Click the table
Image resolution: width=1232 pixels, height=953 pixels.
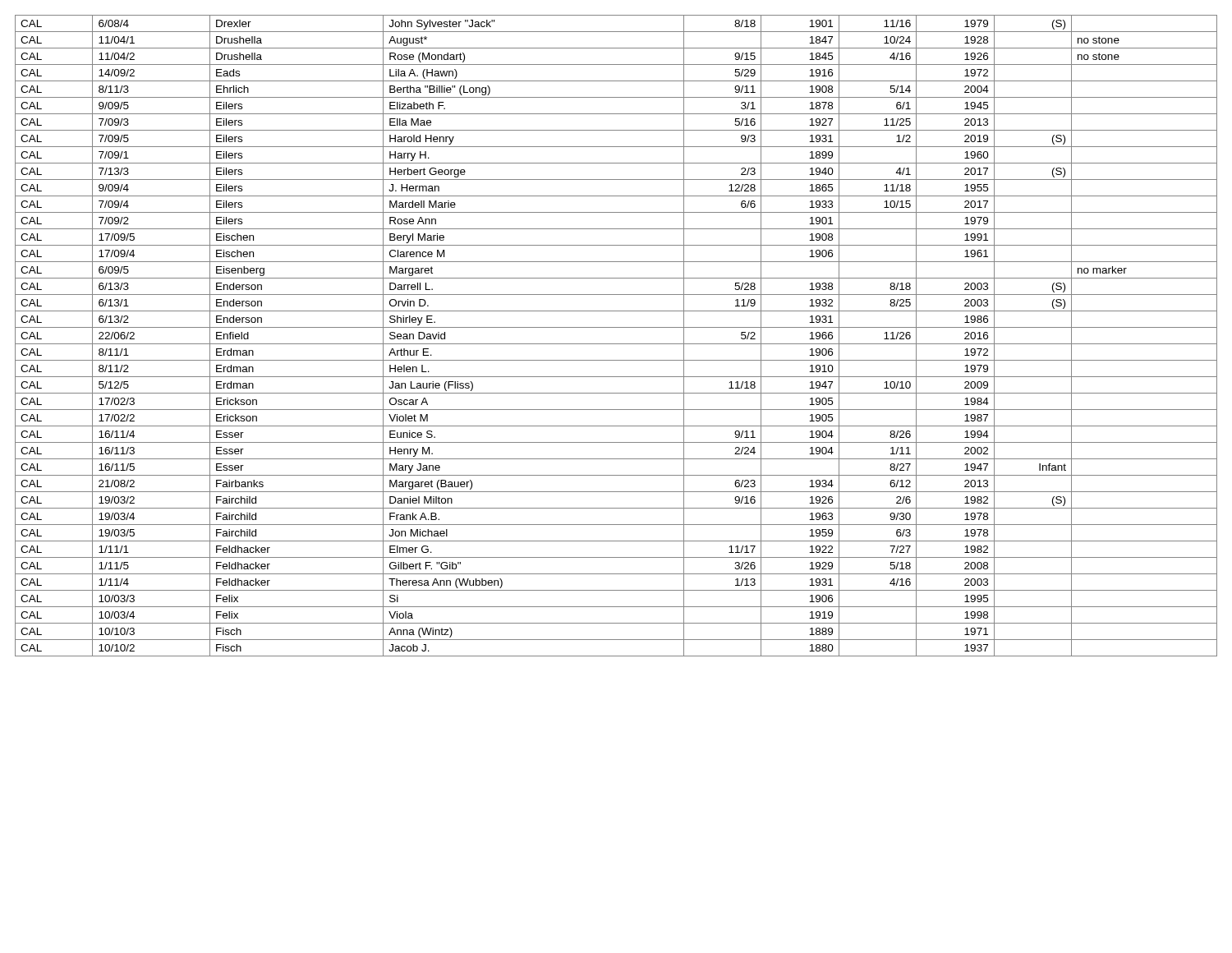point(616,336)
